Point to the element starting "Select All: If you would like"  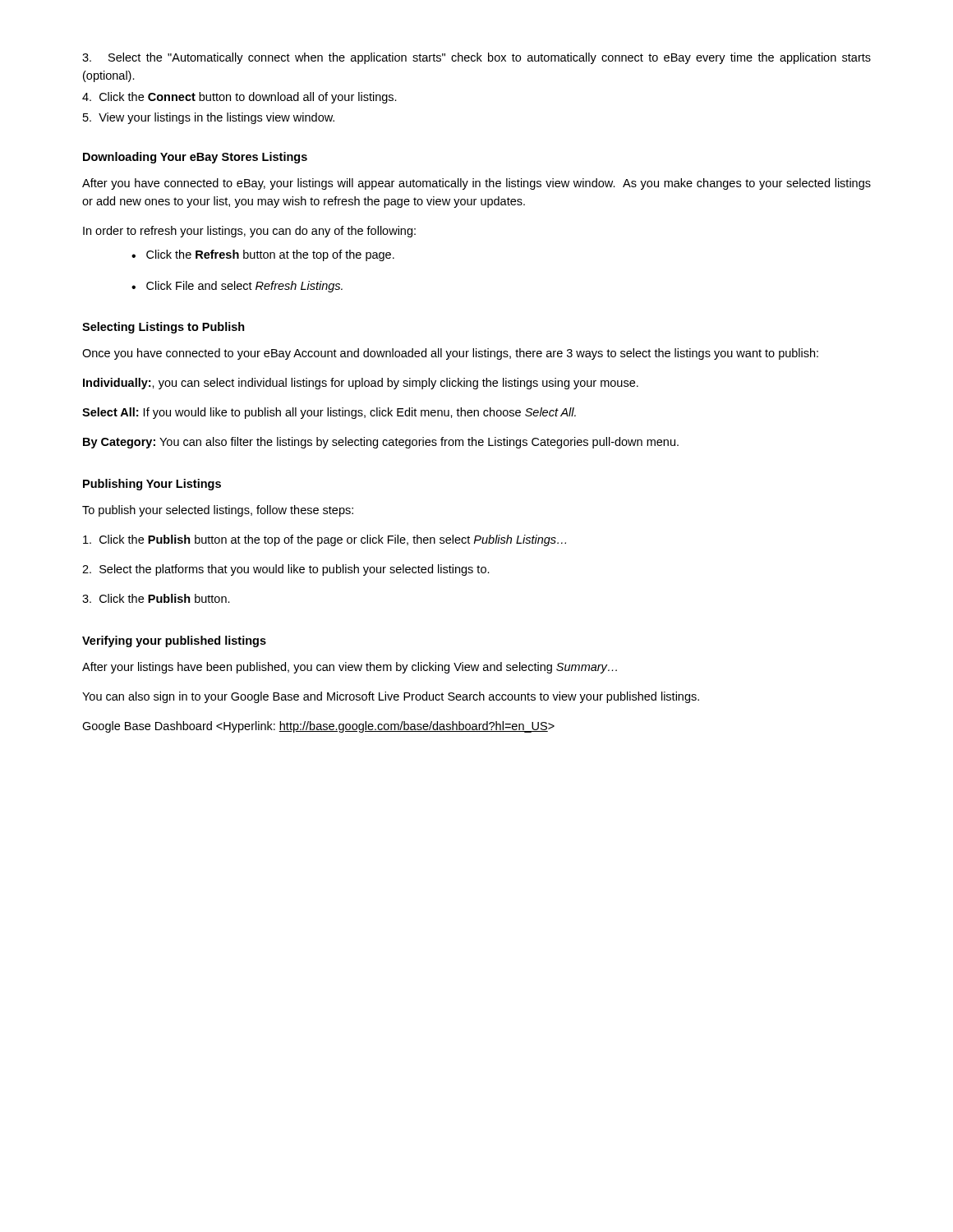pyautogui.click(x=330, y=412)
